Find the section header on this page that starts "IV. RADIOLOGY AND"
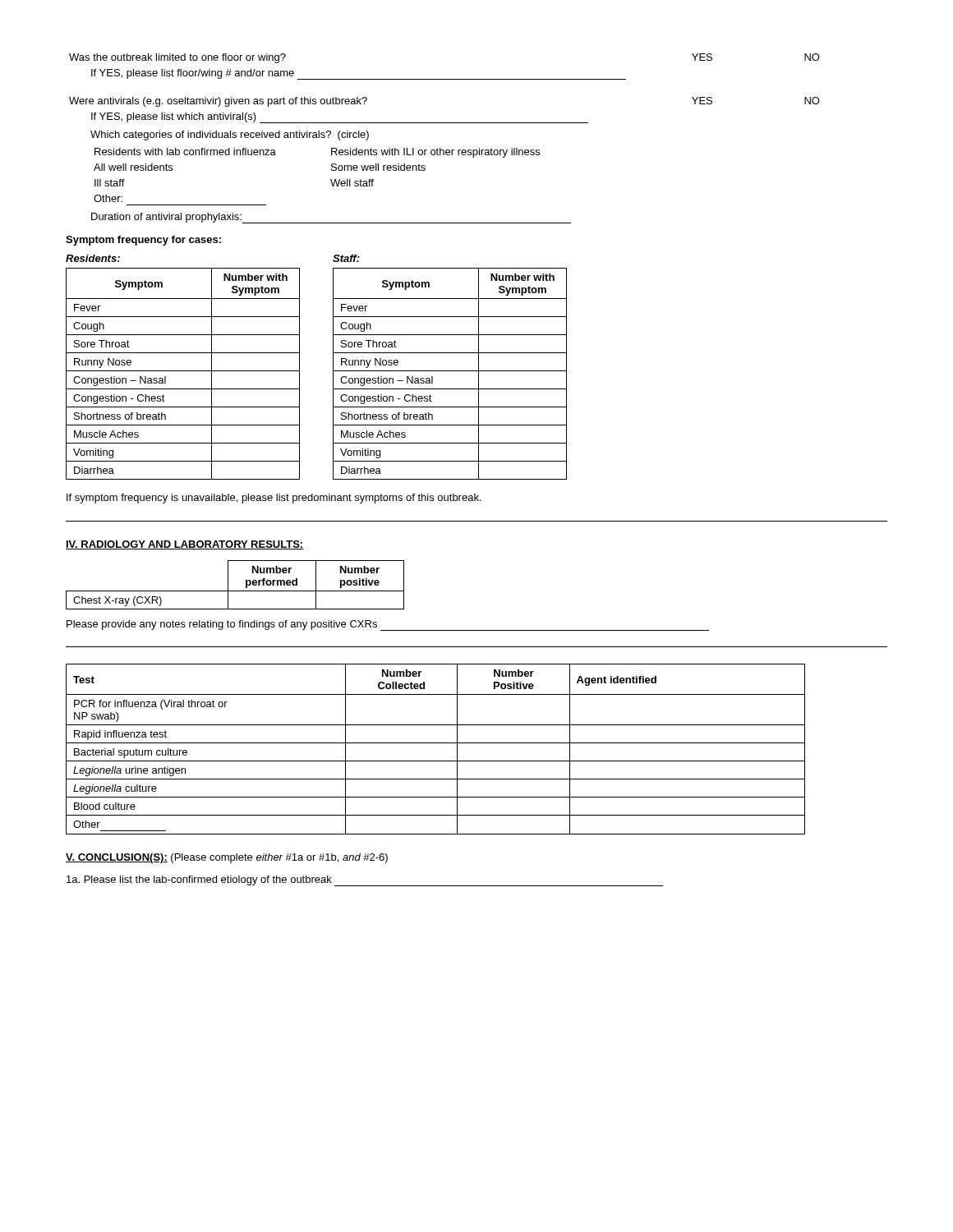Screen dimensions: 1232x953 pos(185,544)
